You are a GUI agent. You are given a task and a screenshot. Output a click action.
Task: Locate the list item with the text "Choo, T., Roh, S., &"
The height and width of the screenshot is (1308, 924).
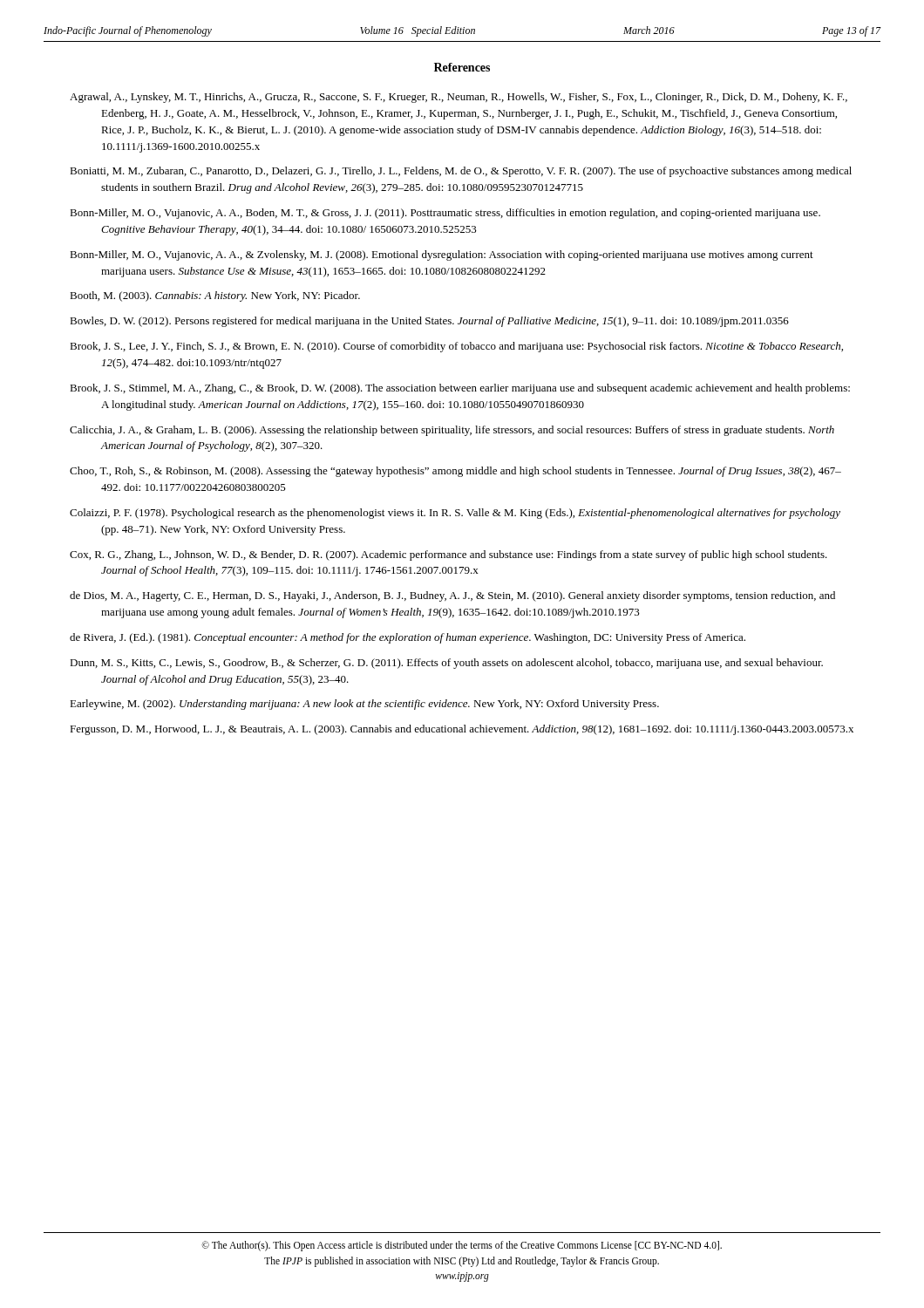tap(455, 479)
